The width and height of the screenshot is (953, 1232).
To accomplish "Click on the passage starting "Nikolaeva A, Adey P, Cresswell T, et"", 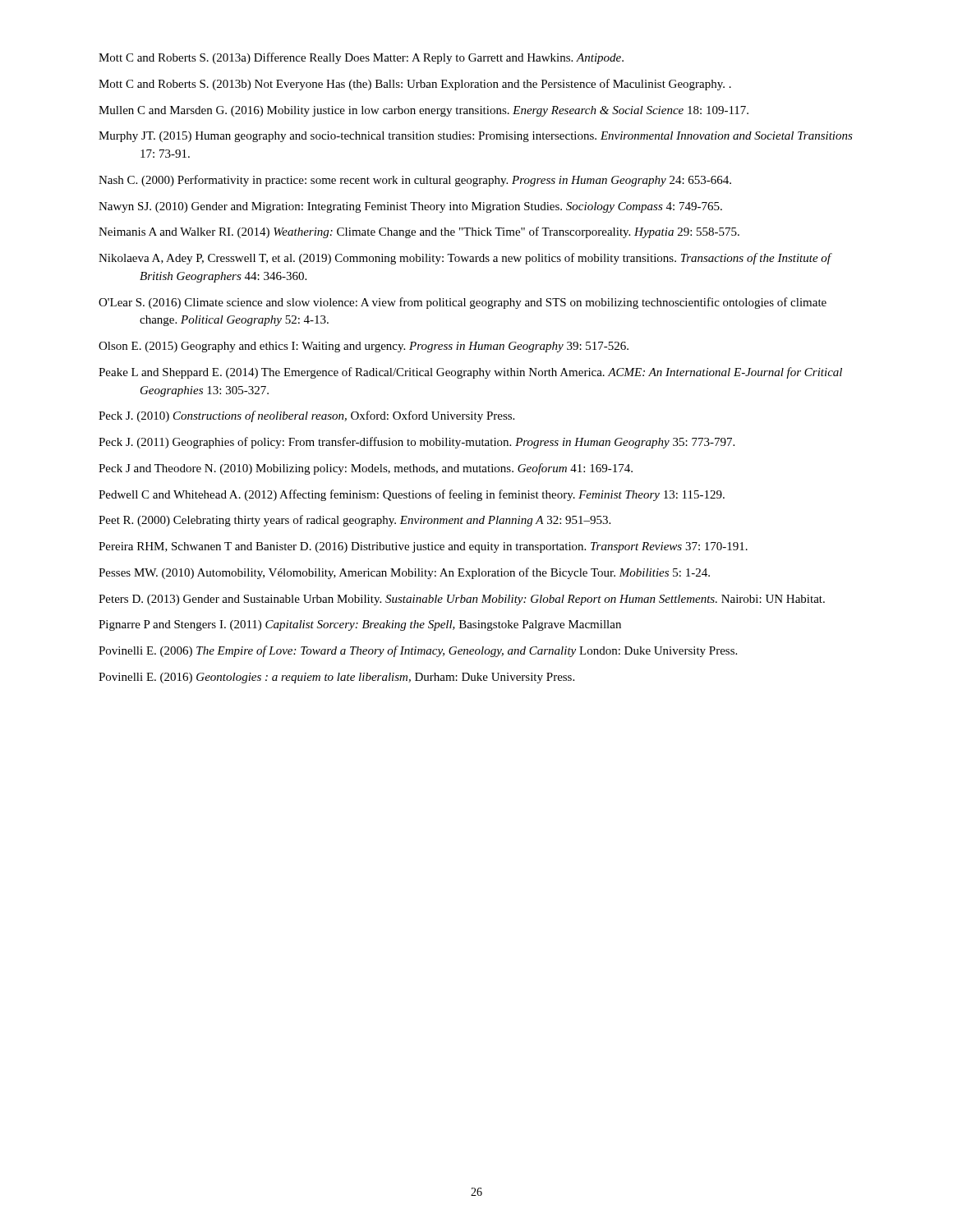I will tap(465, 267).
